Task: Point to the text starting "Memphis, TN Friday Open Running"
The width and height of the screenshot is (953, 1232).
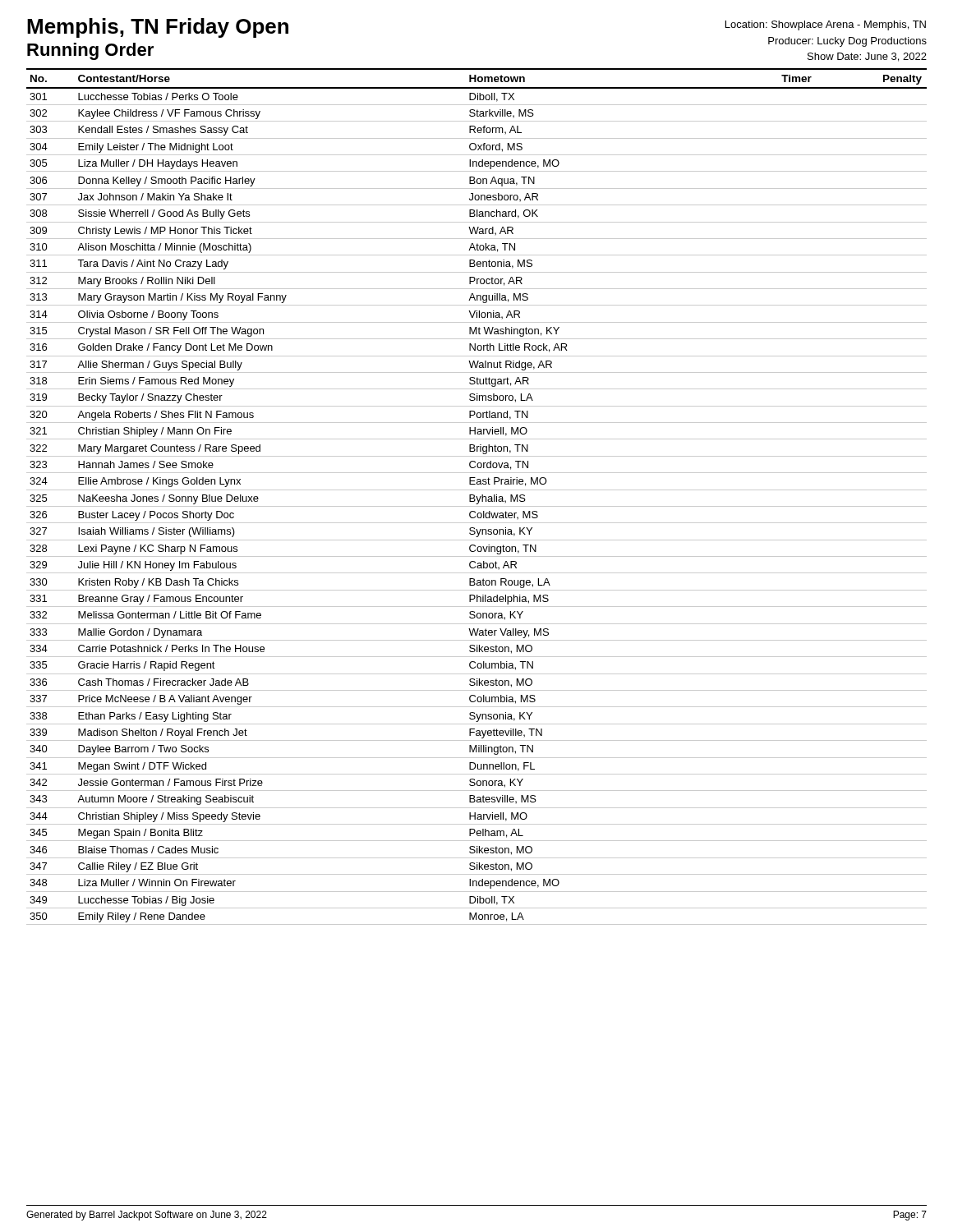Action: pos(158,37)
